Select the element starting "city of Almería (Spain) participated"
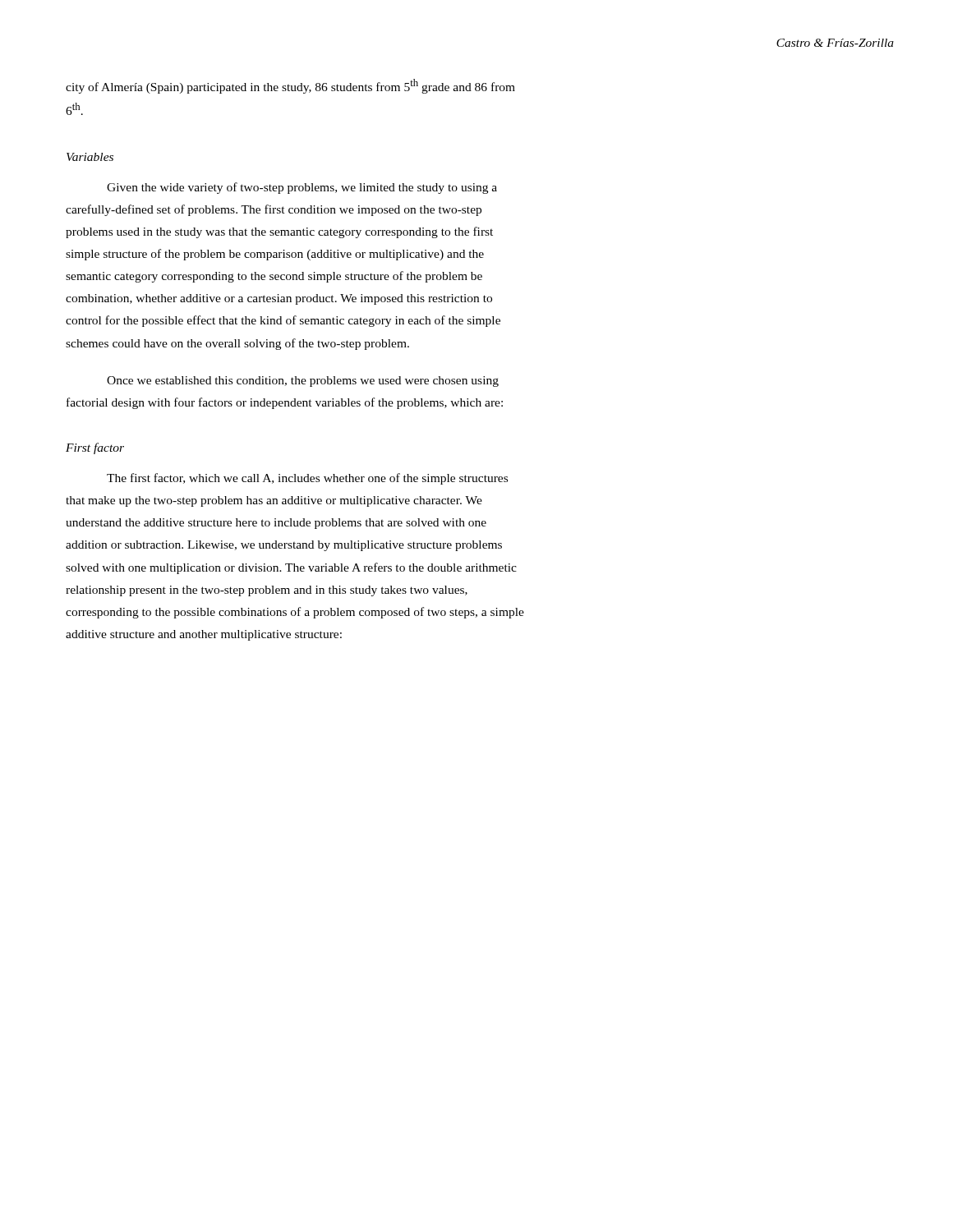 [476, 98]
